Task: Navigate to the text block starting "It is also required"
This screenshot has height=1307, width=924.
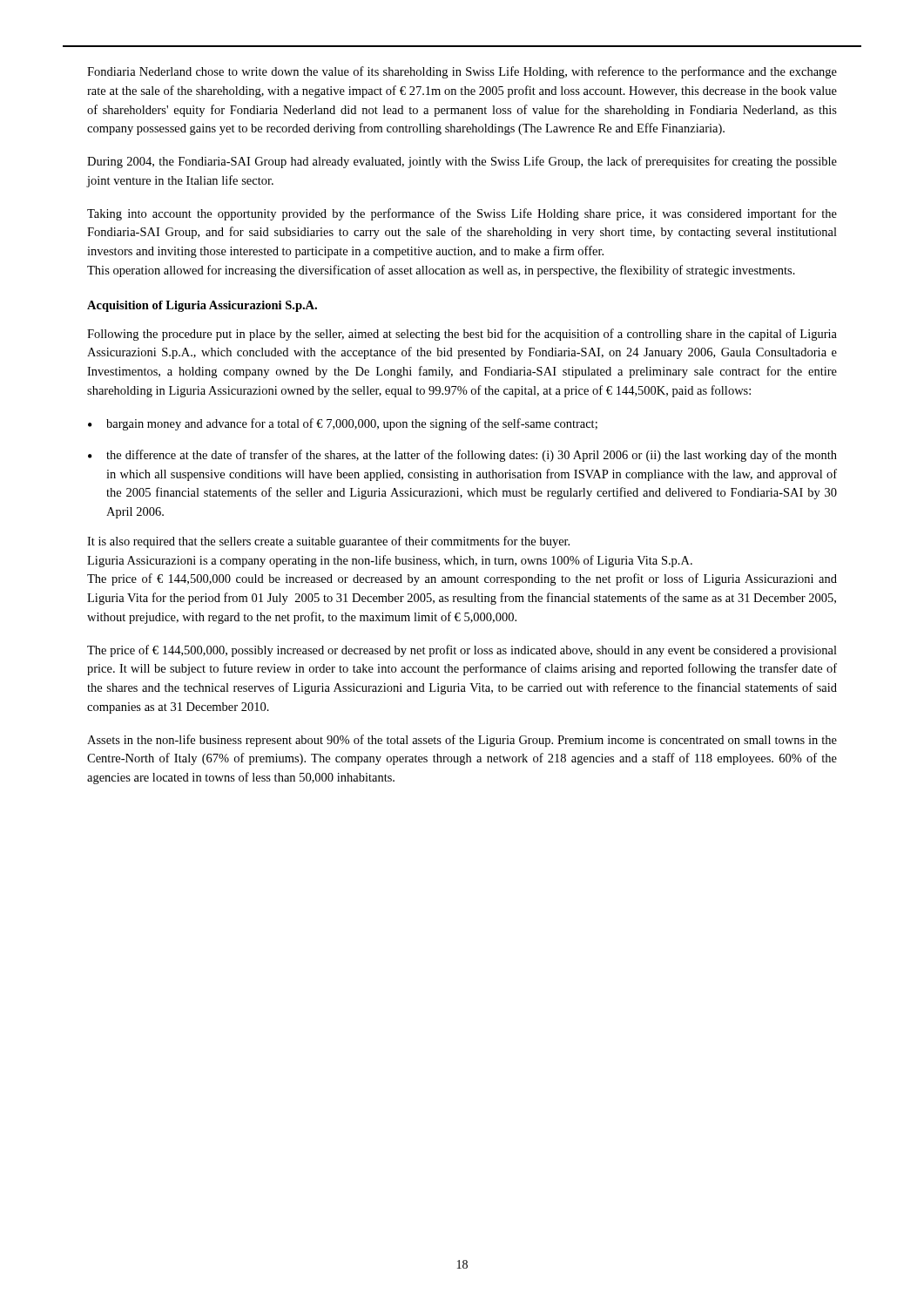Action: pyautogui.click(x=462, y=579)
